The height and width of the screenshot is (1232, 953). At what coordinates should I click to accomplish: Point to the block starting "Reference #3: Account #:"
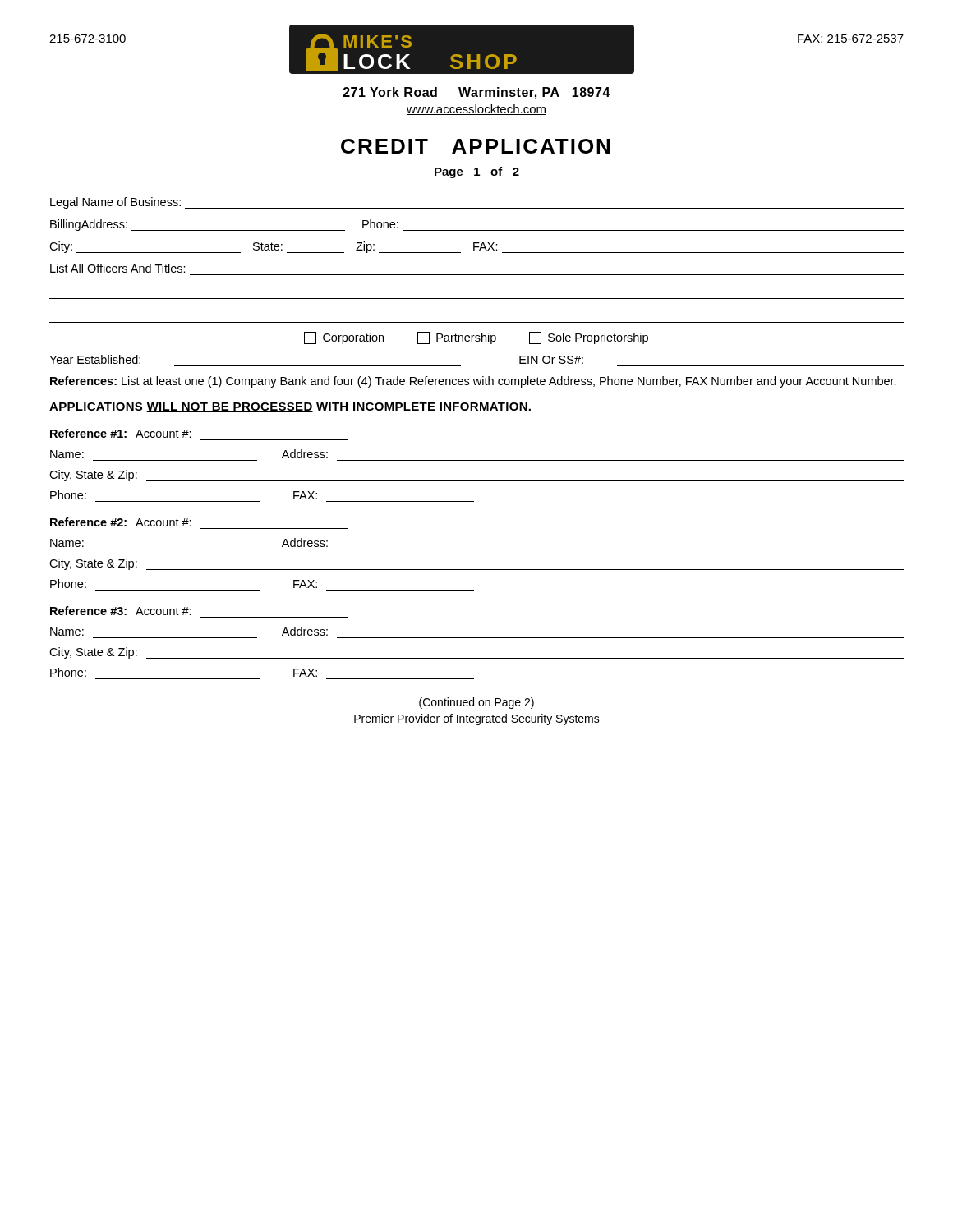pos(476,640)
